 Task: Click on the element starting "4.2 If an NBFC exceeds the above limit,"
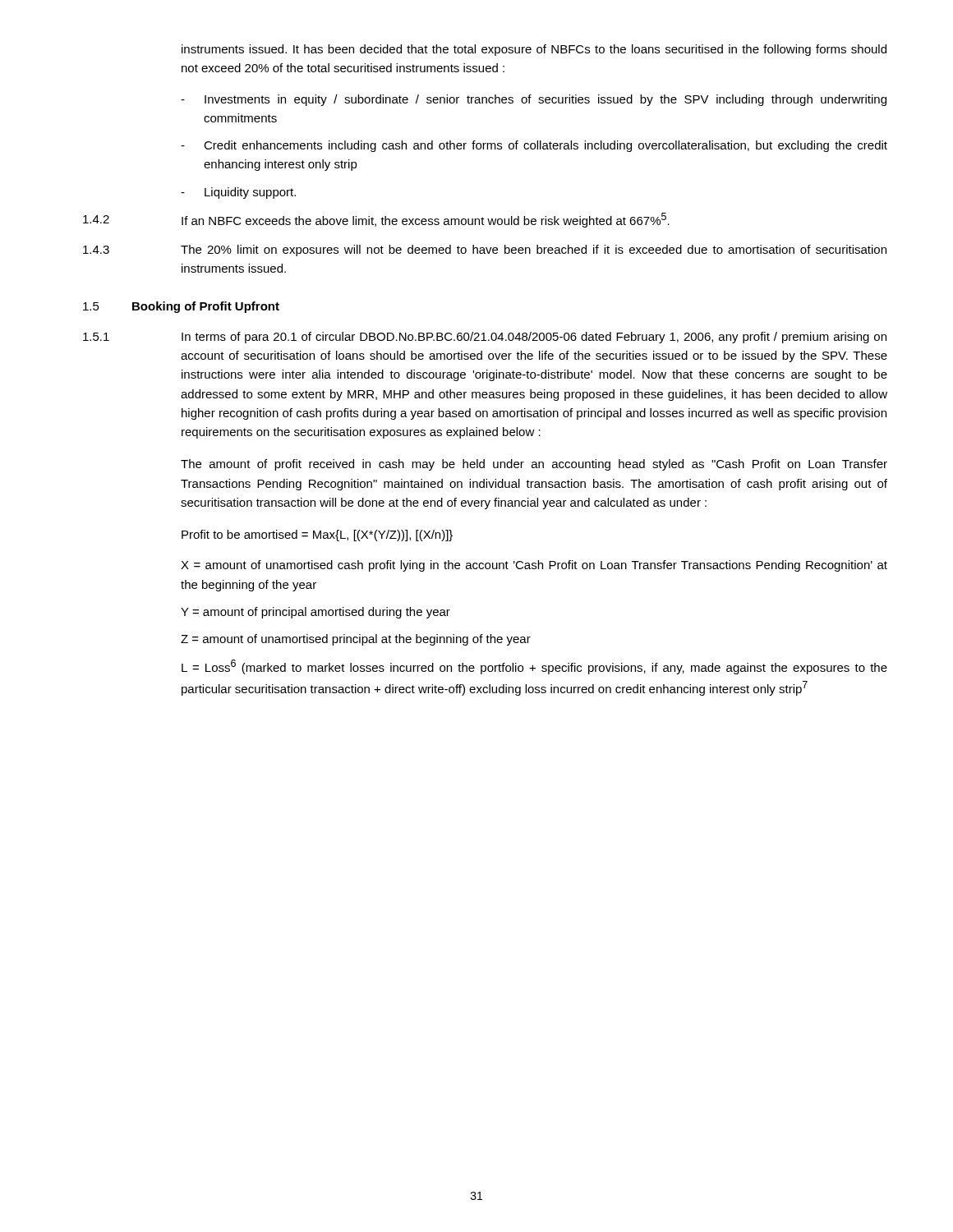click(x=485, y=220)
